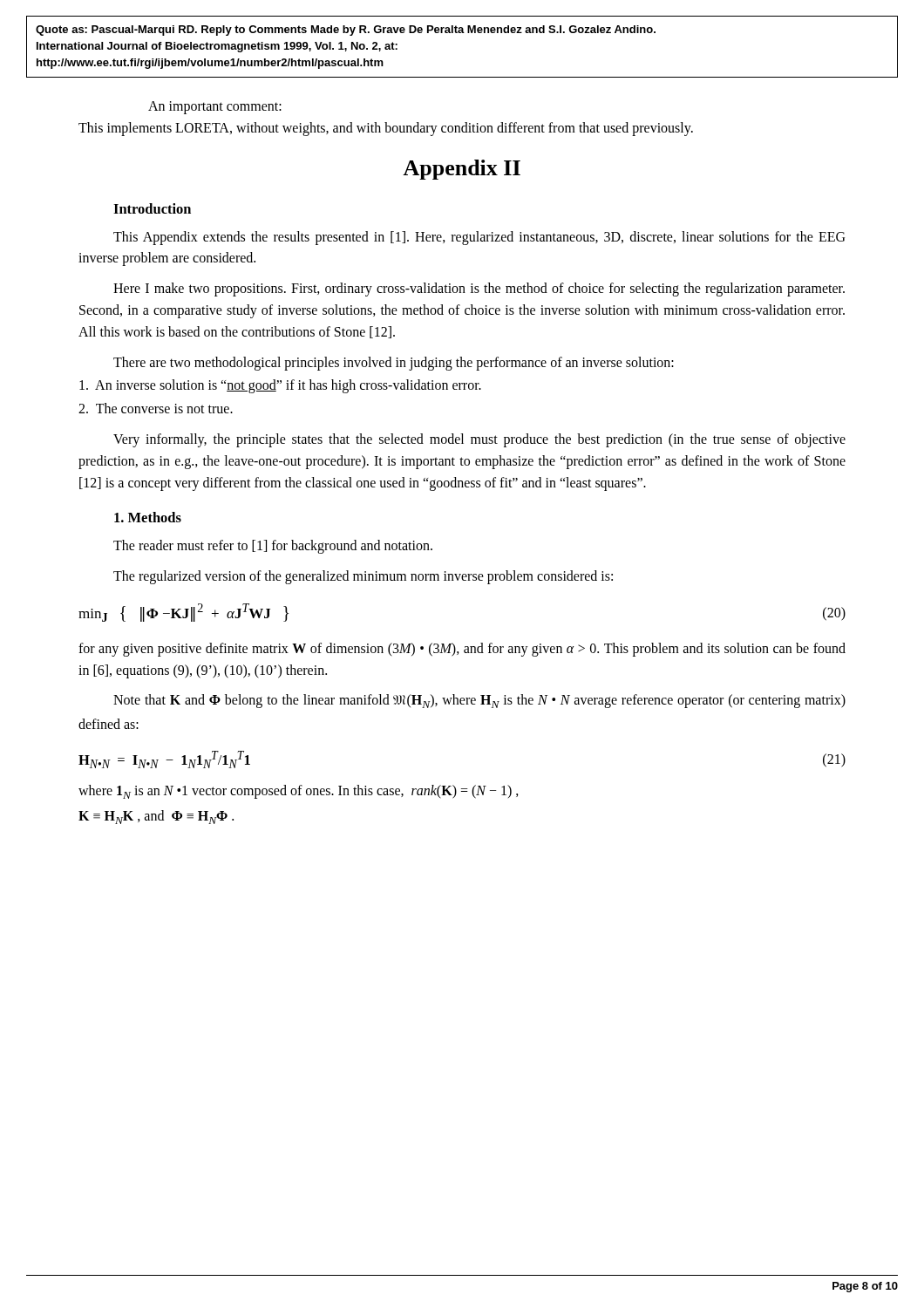Select the element starting "This Appendix extends"
924x1308 pixels.
(462, 247)
